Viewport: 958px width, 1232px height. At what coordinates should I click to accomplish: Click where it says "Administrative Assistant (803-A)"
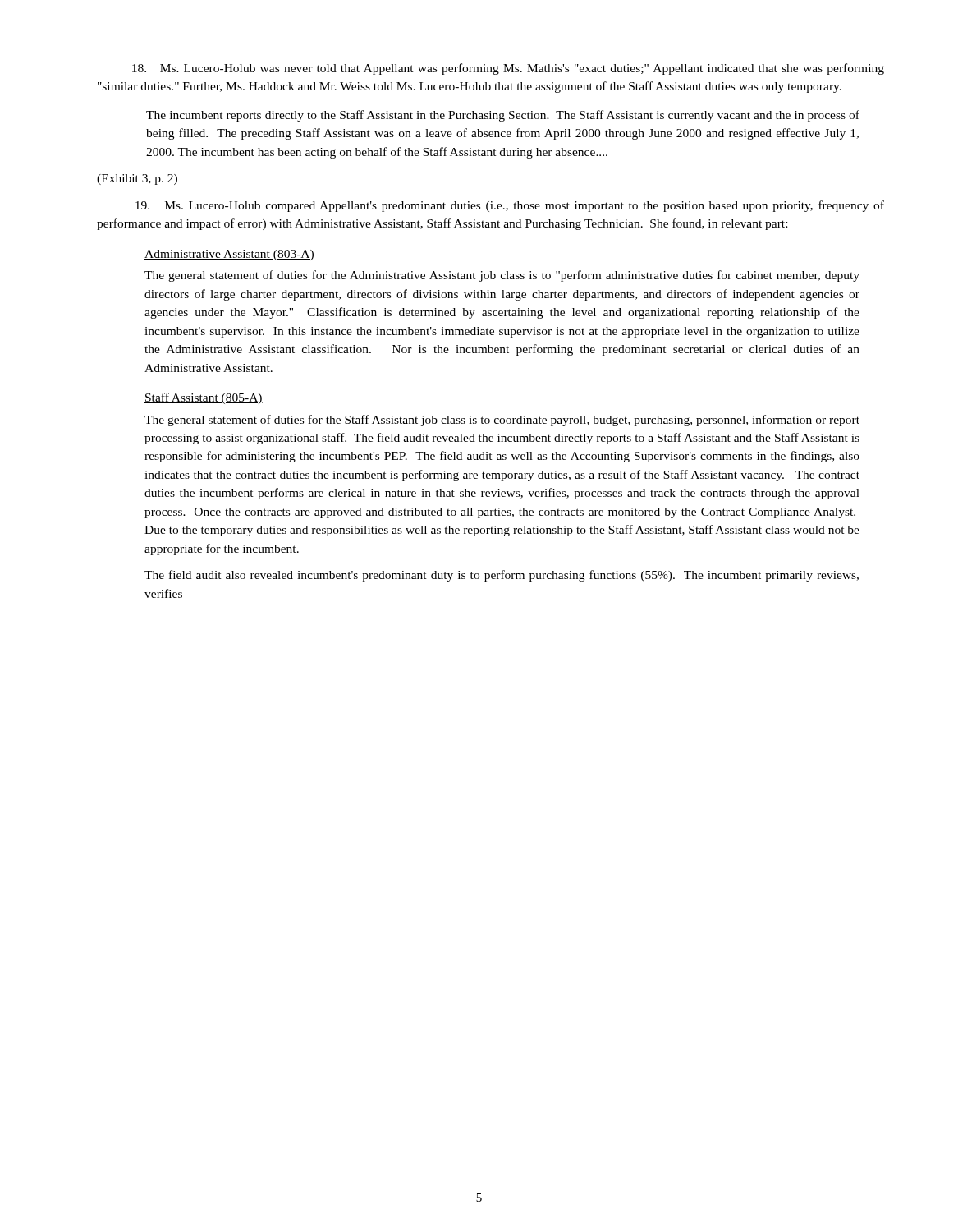(x=229, y=253)
